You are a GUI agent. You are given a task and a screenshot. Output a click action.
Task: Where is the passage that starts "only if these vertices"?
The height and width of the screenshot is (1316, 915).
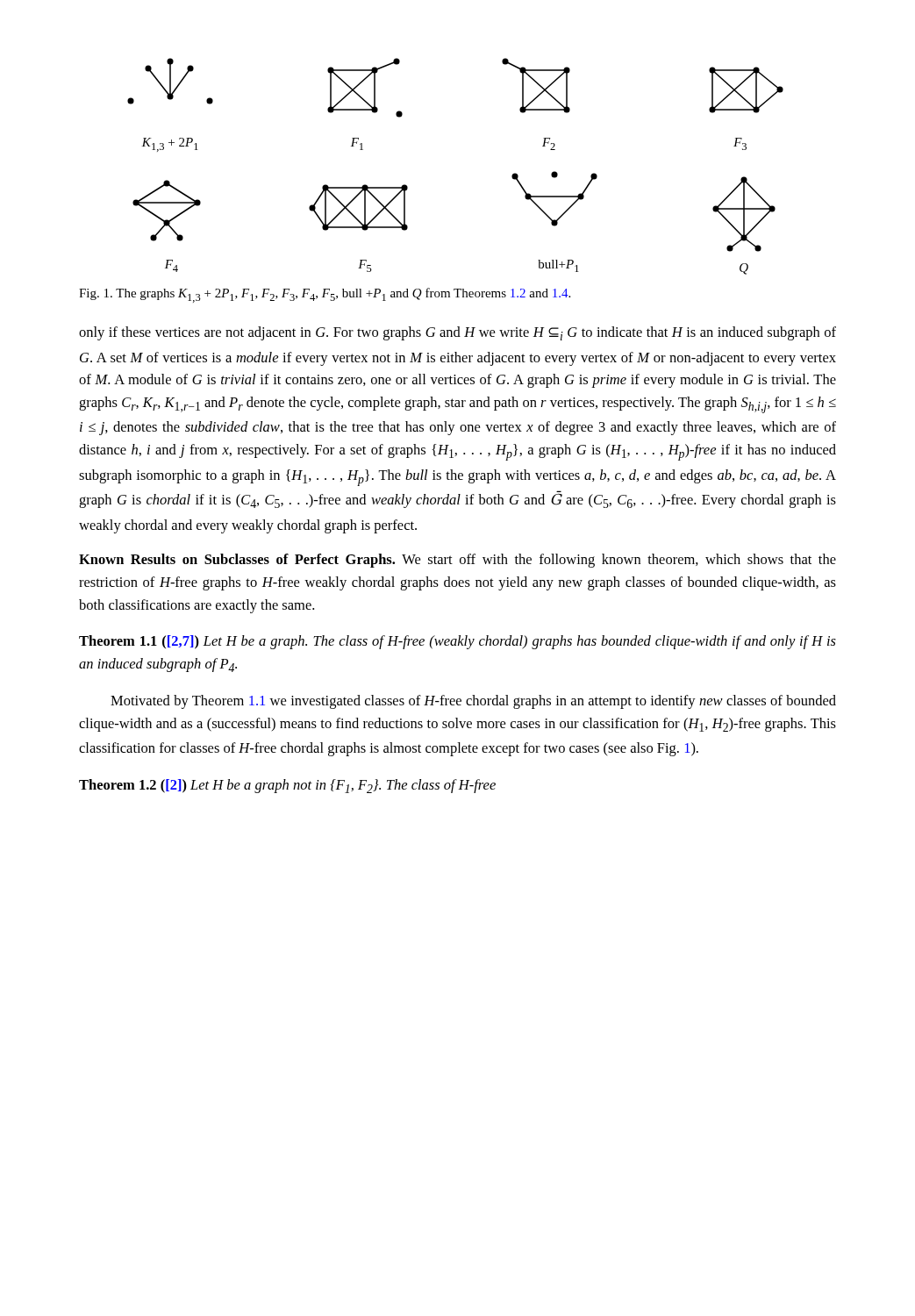[458, 429]
